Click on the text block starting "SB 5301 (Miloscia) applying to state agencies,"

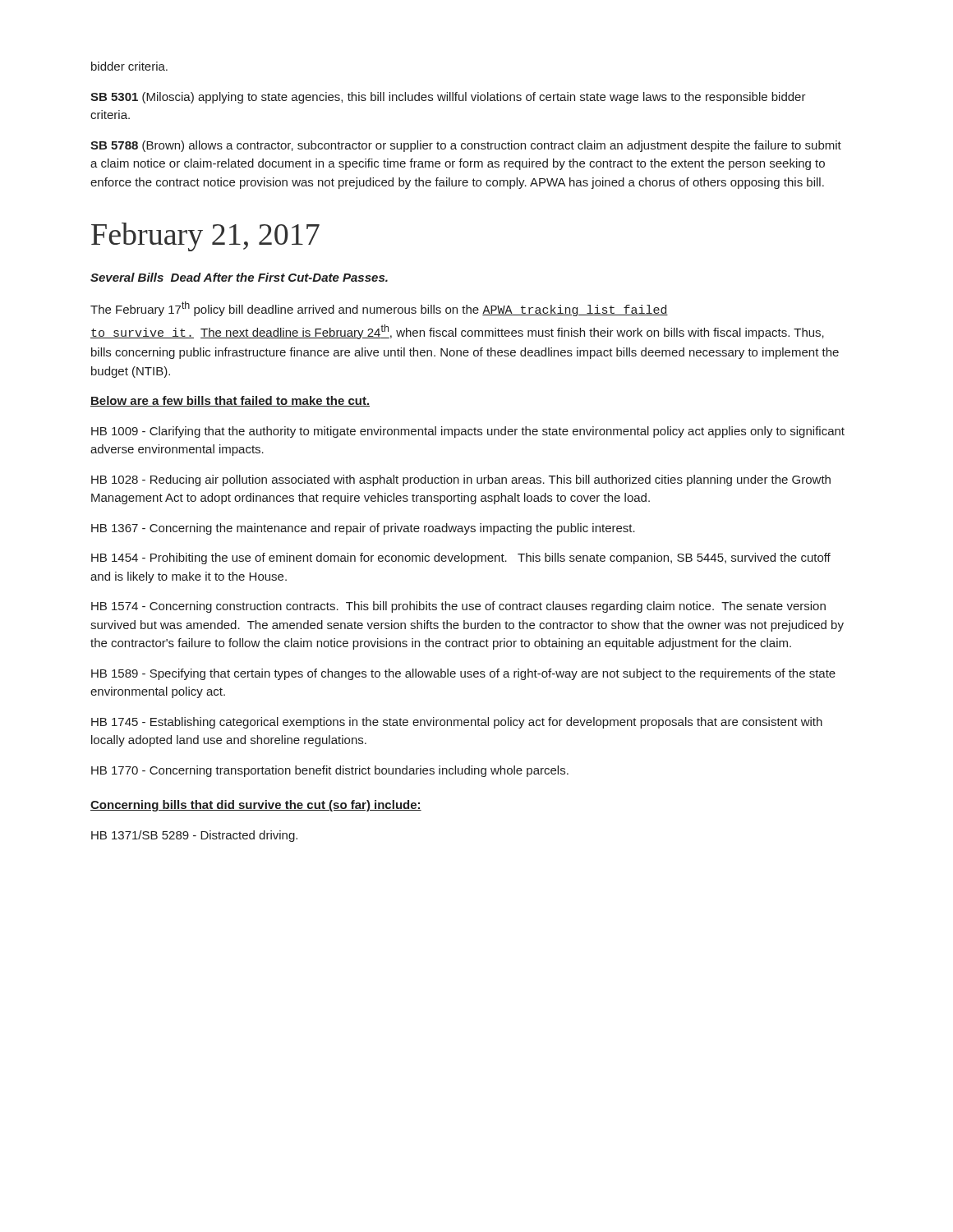[x=448, y=105]
